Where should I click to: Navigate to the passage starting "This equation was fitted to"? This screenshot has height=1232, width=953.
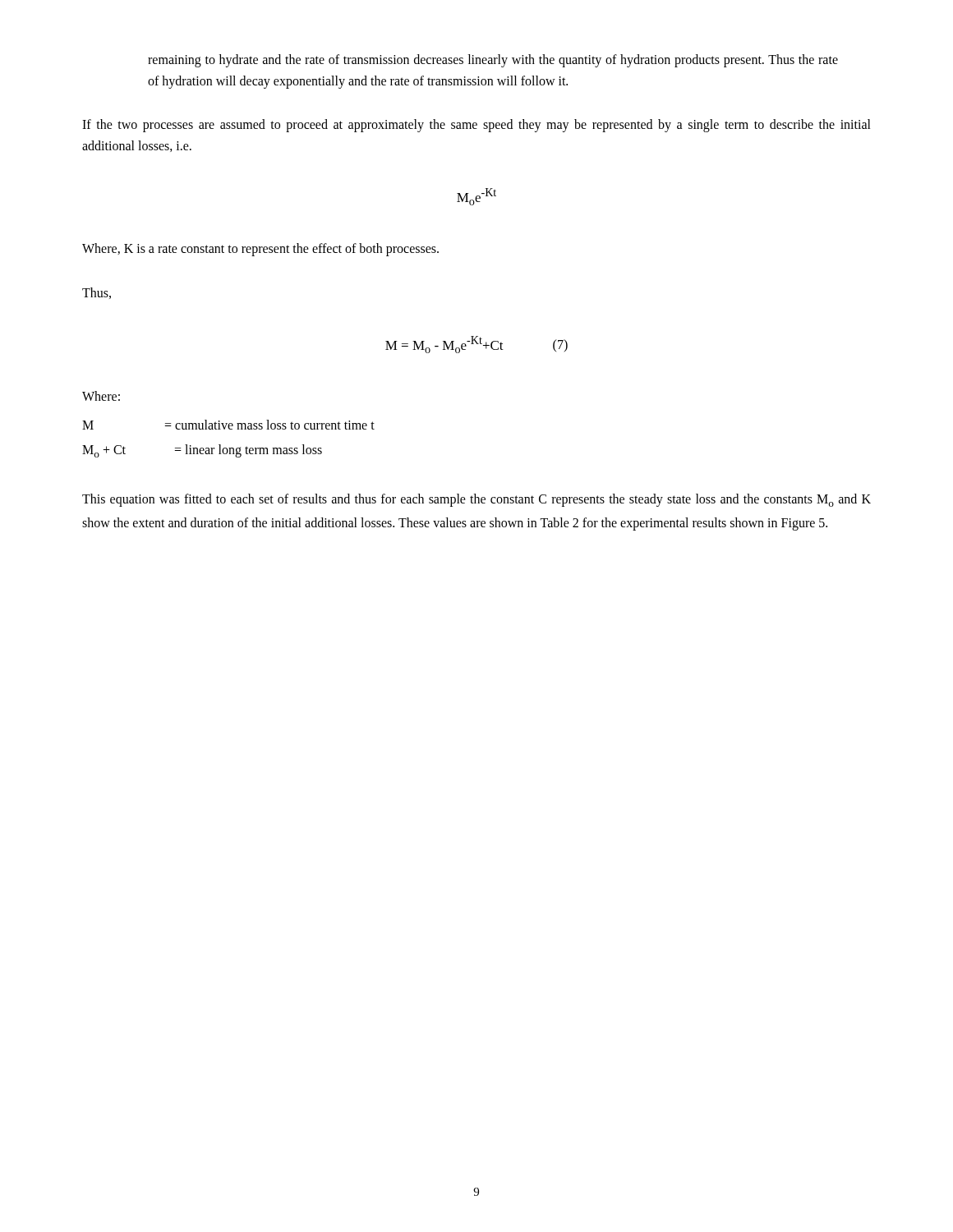click(476, 511)
